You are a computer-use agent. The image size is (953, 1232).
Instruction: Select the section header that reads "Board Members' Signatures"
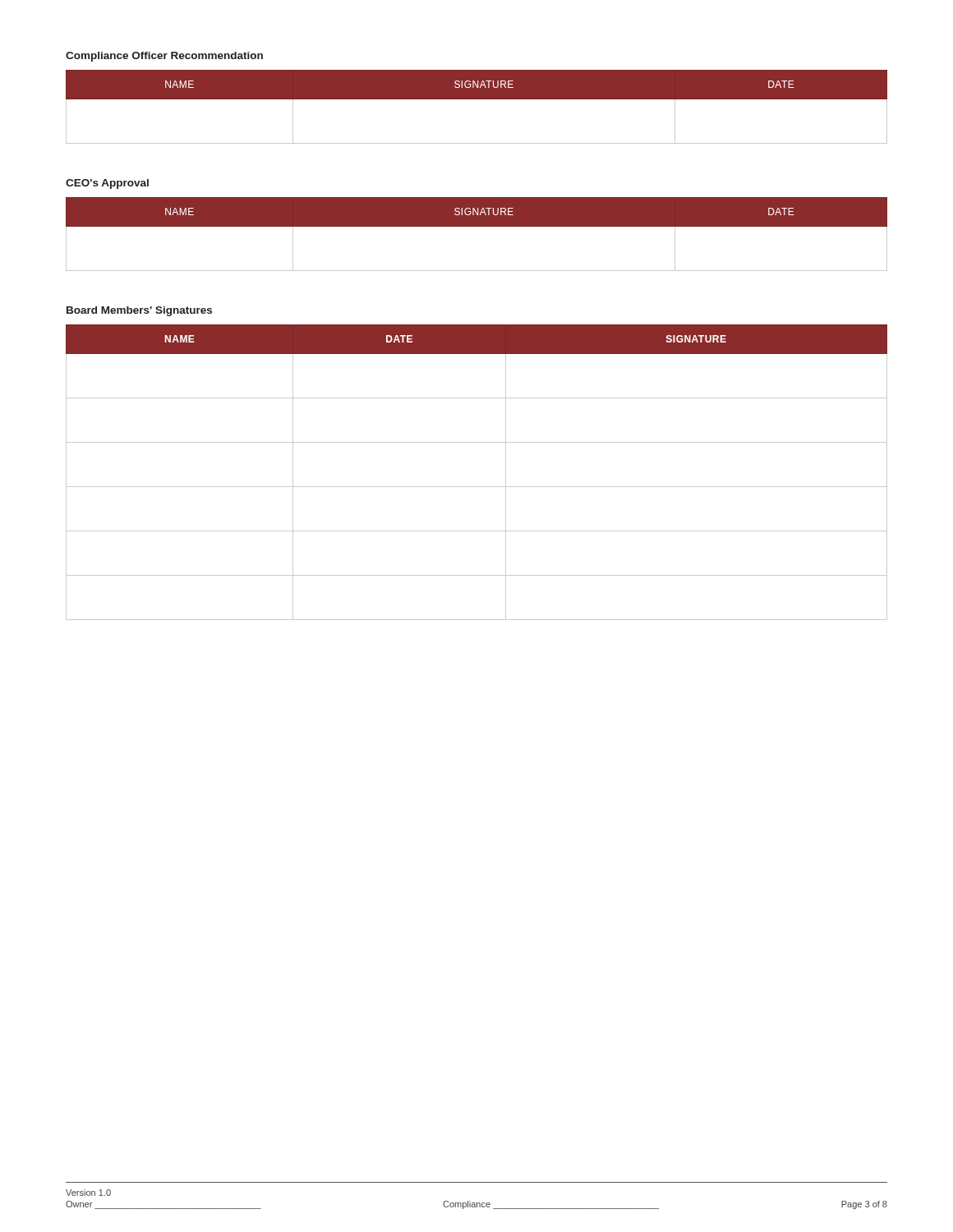click(139, 310)
